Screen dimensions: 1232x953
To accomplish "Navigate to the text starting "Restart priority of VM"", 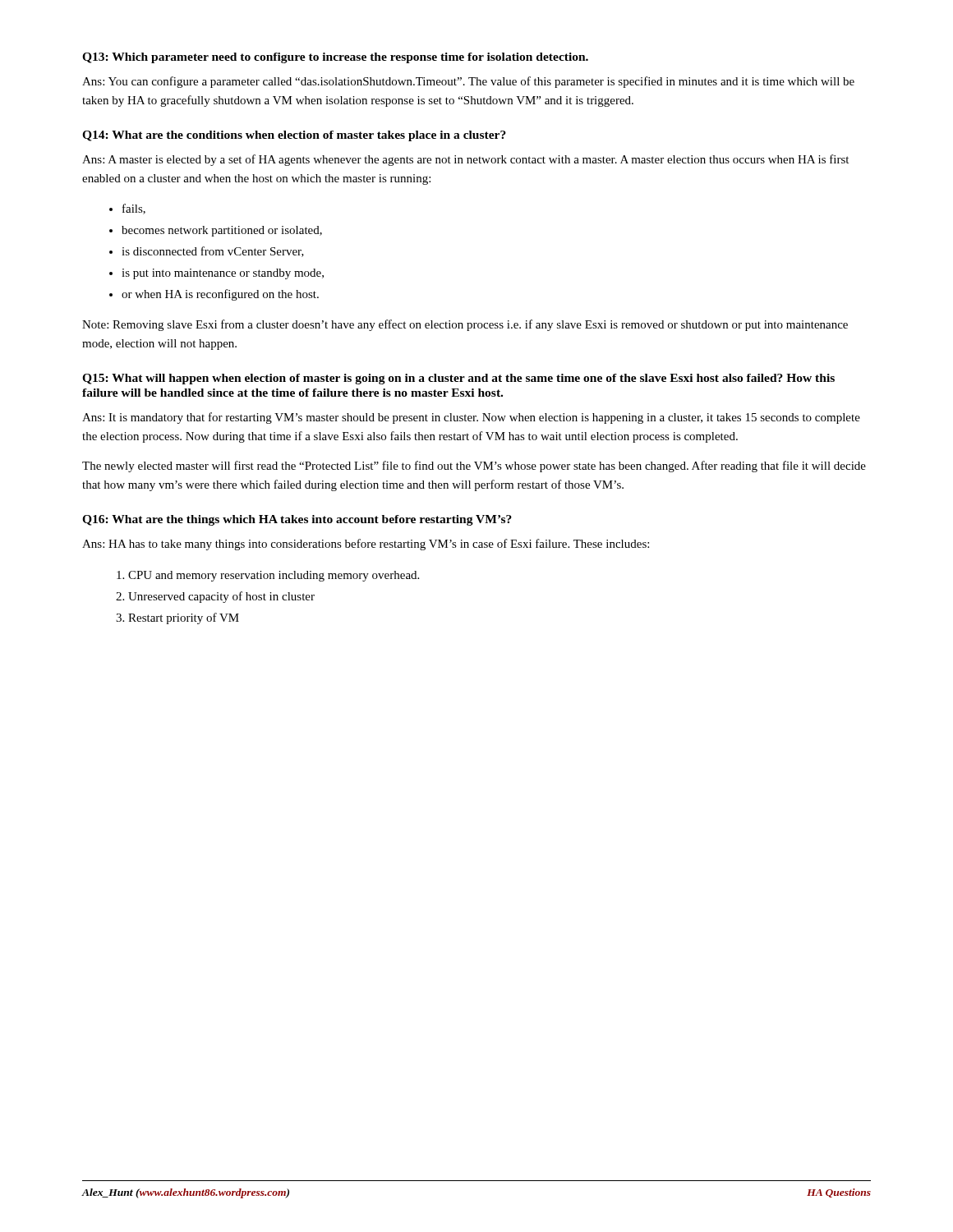I will (x=184, y=617).
